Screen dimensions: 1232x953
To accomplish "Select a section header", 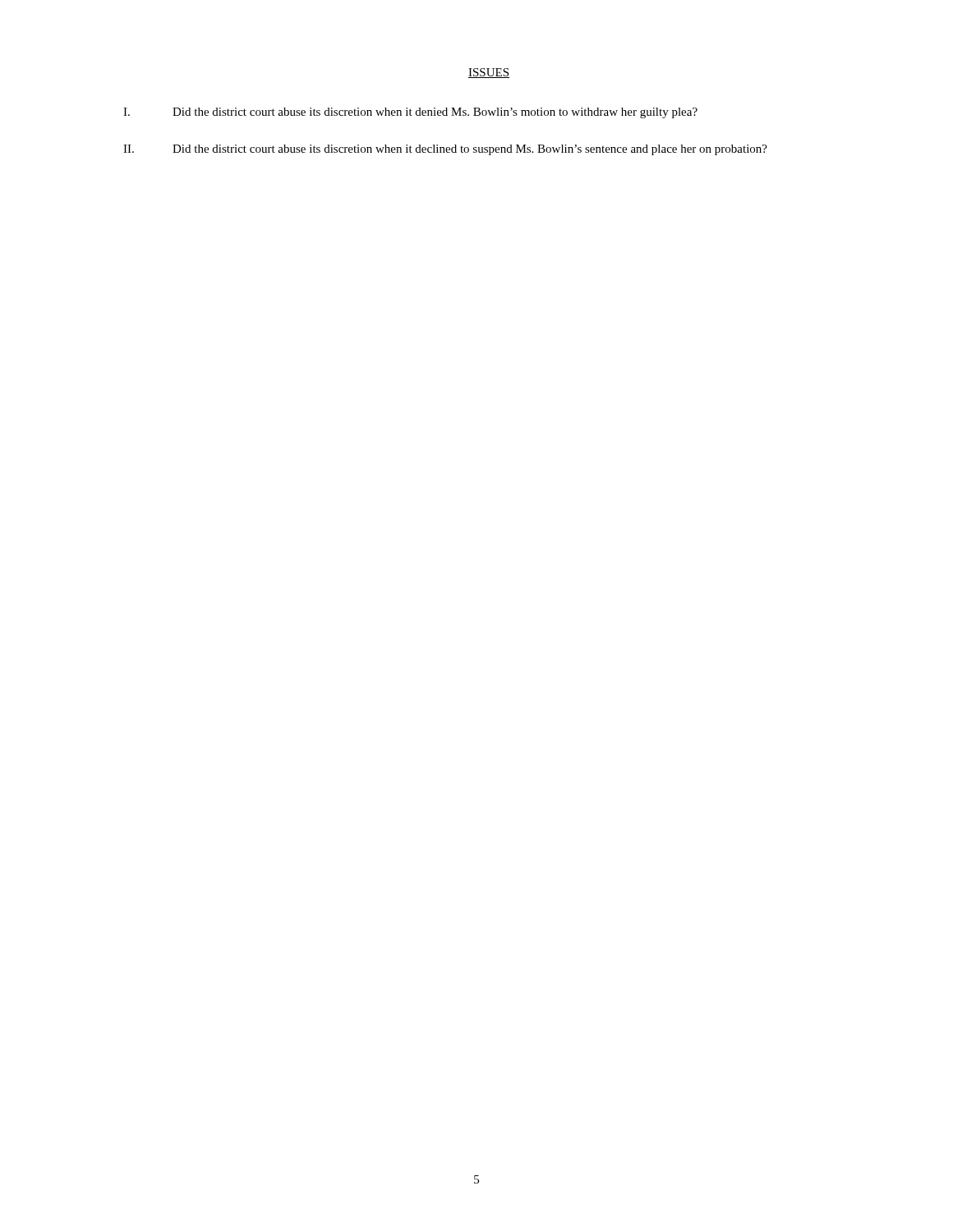I will 489,72.
